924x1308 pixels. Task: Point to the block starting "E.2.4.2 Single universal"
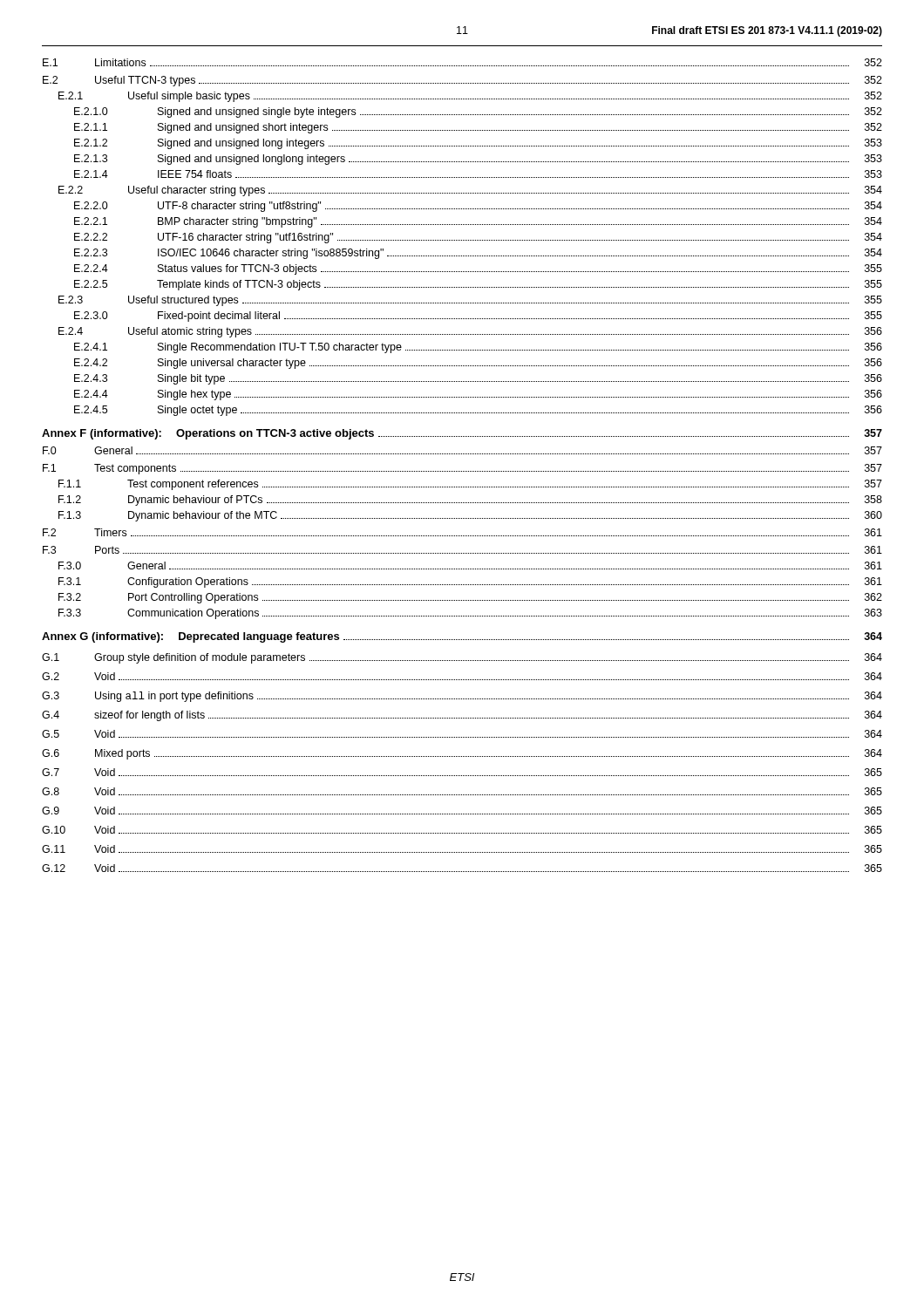coord(462,362)
